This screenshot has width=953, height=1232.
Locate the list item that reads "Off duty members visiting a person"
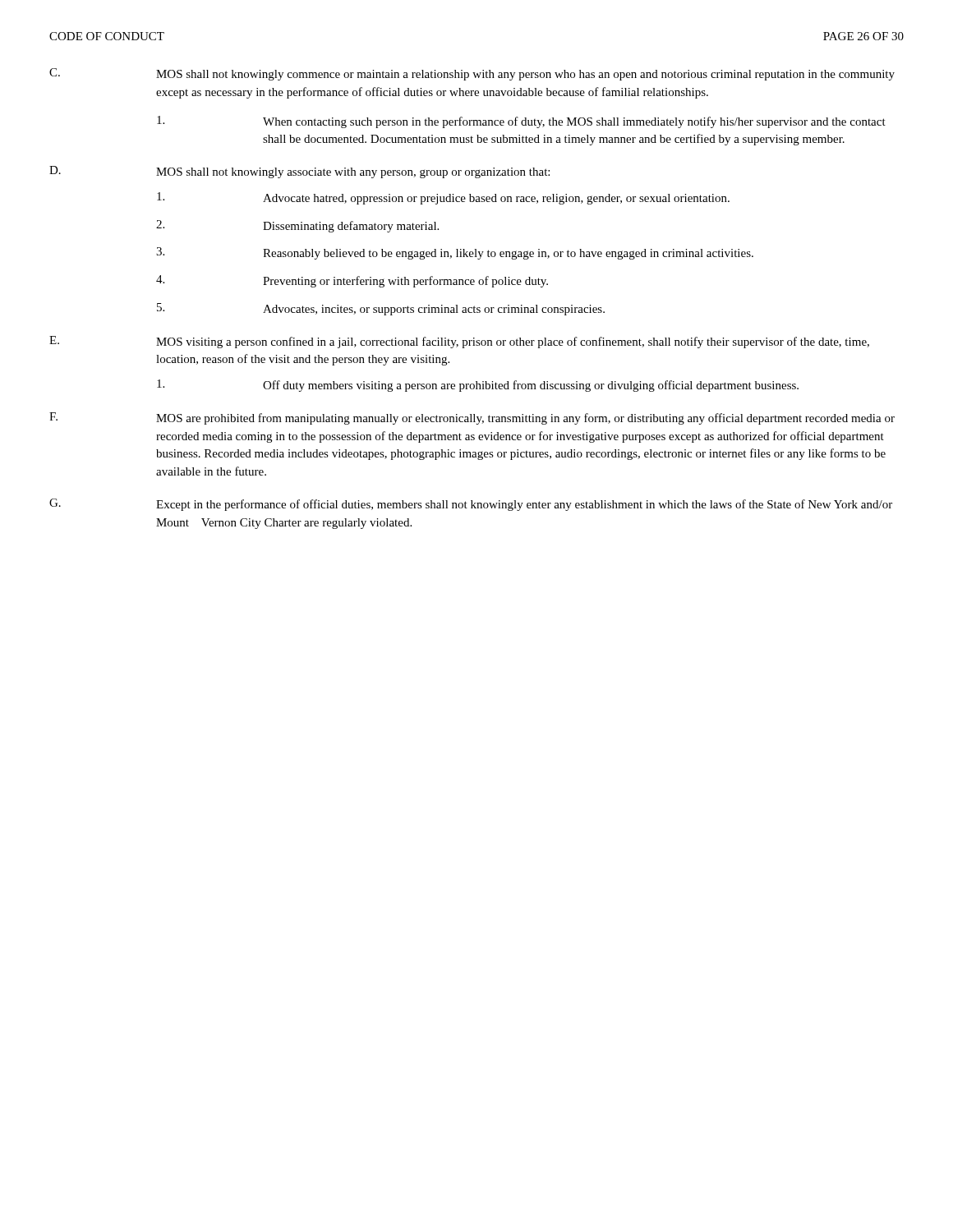pos(530,386)
